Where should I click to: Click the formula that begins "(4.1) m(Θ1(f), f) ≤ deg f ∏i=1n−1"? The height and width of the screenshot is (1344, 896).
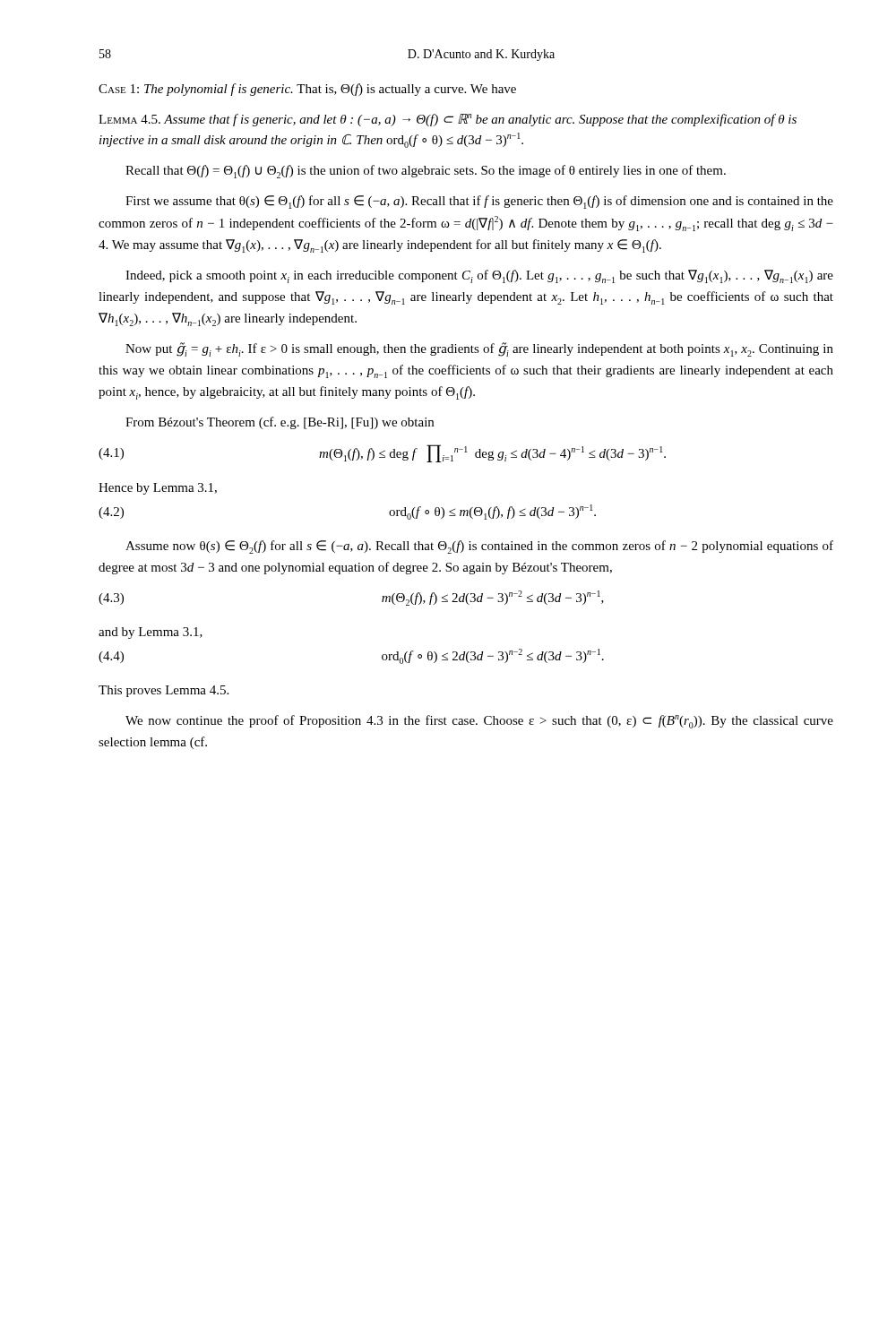coord(466,453)
